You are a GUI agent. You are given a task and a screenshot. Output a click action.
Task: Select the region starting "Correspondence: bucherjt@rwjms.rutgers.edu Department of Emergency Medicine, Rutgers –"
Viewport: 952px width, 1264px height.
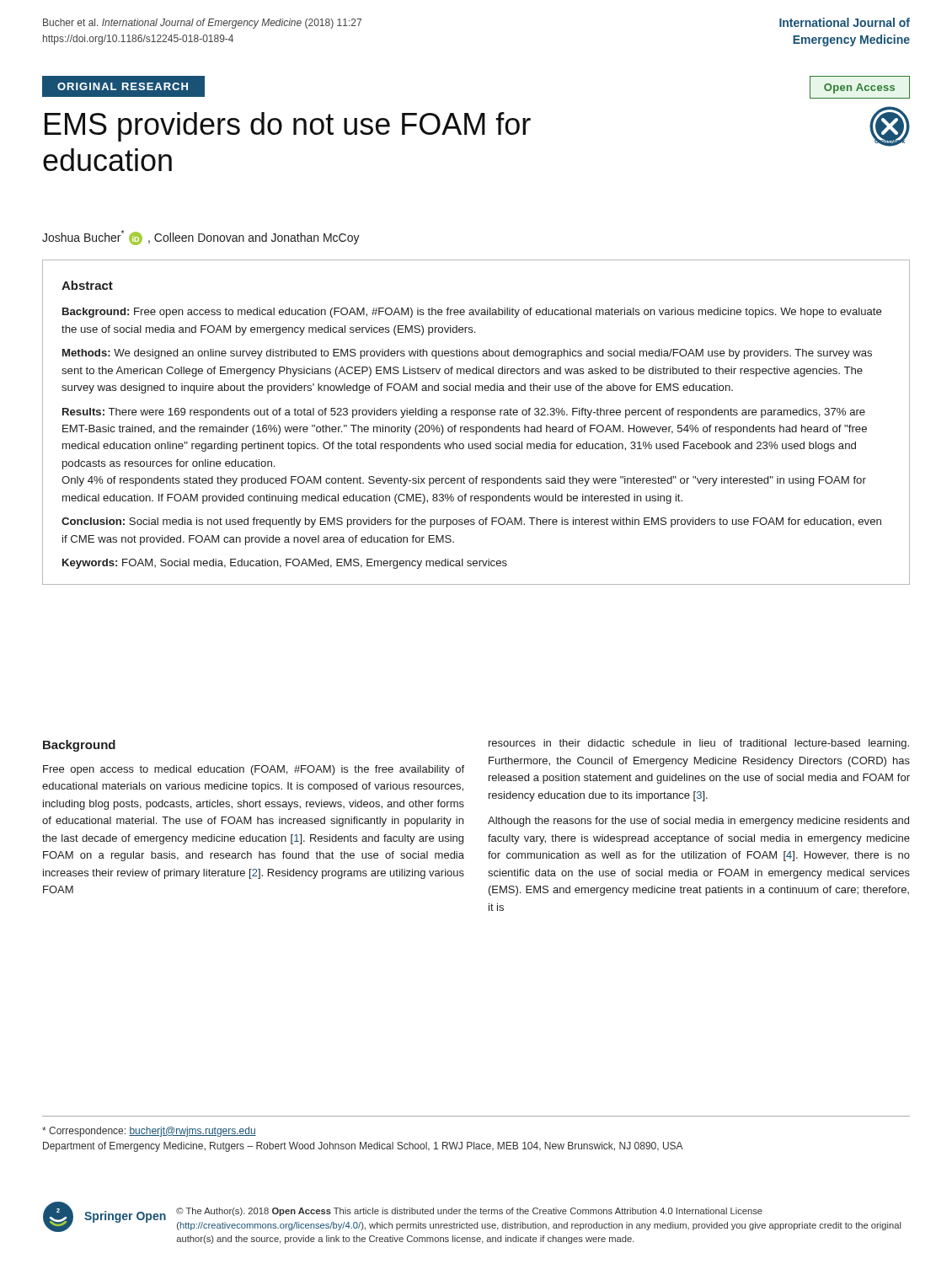point(362,1139)
